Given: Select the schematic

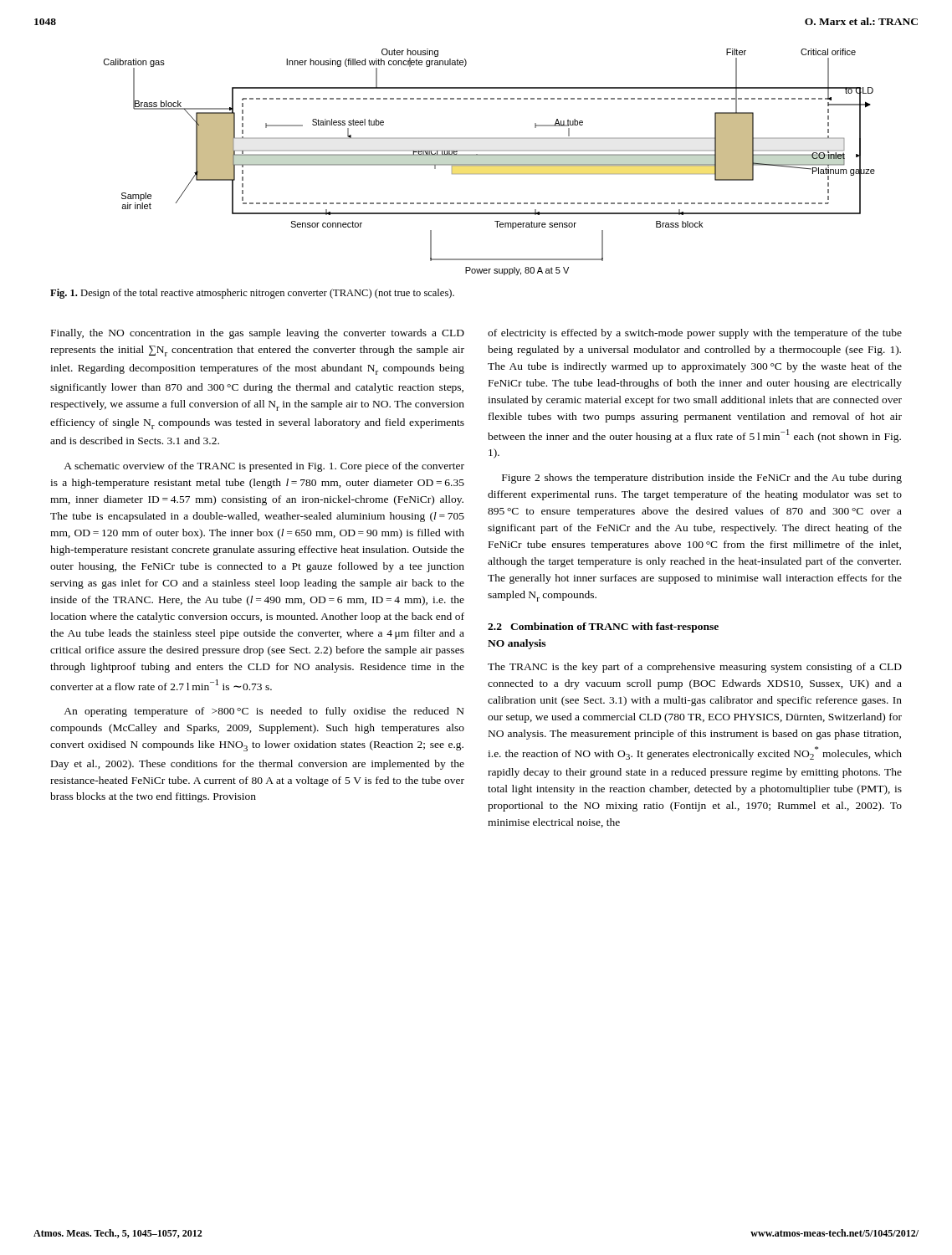Looking at the screenshot, I should [476, 161].
